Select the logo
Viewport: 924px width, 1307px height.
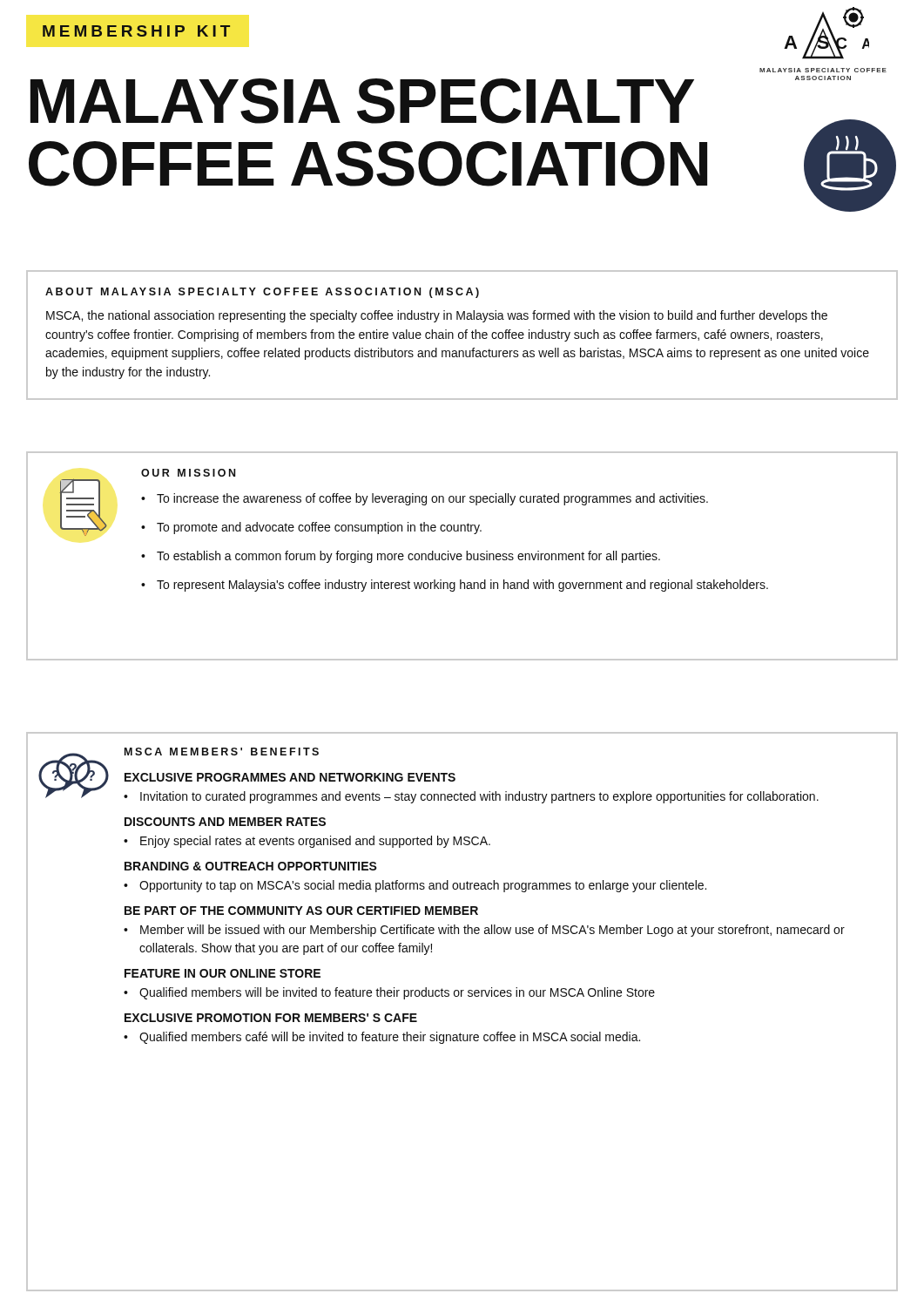823,44
